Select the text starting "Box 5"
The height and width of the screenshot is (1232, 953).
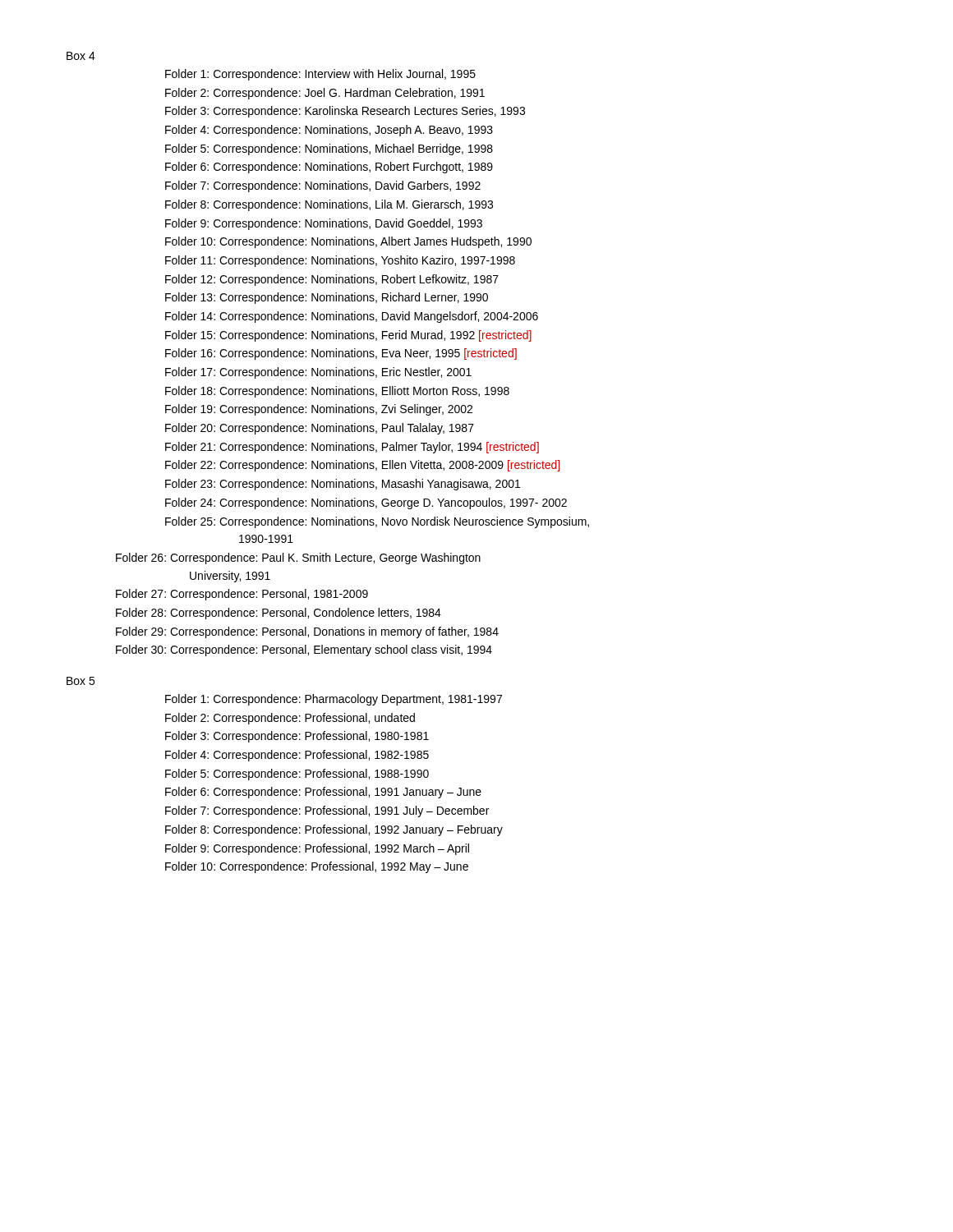coord(80,681)
